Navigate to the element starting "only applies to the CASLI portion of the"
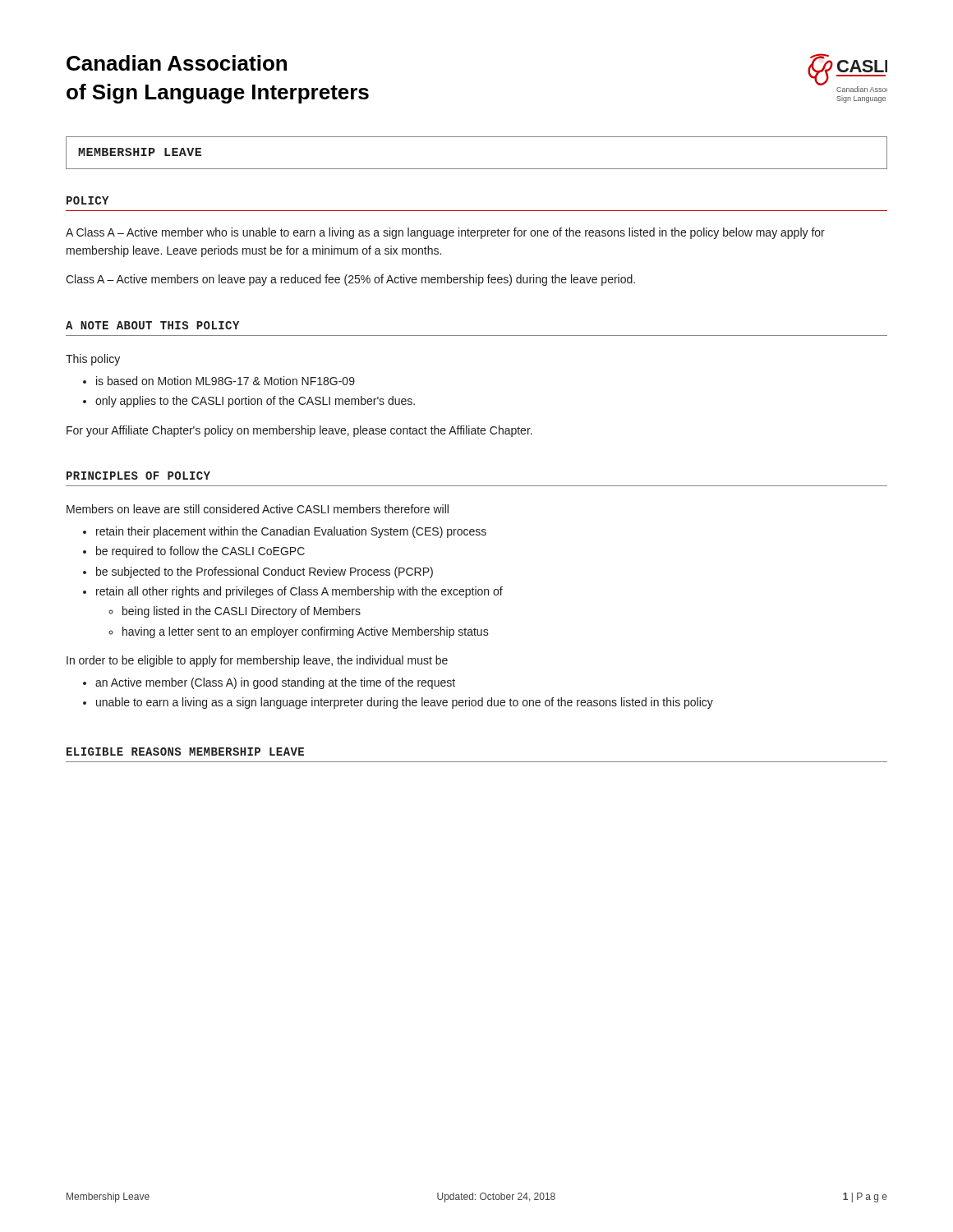 256,401
